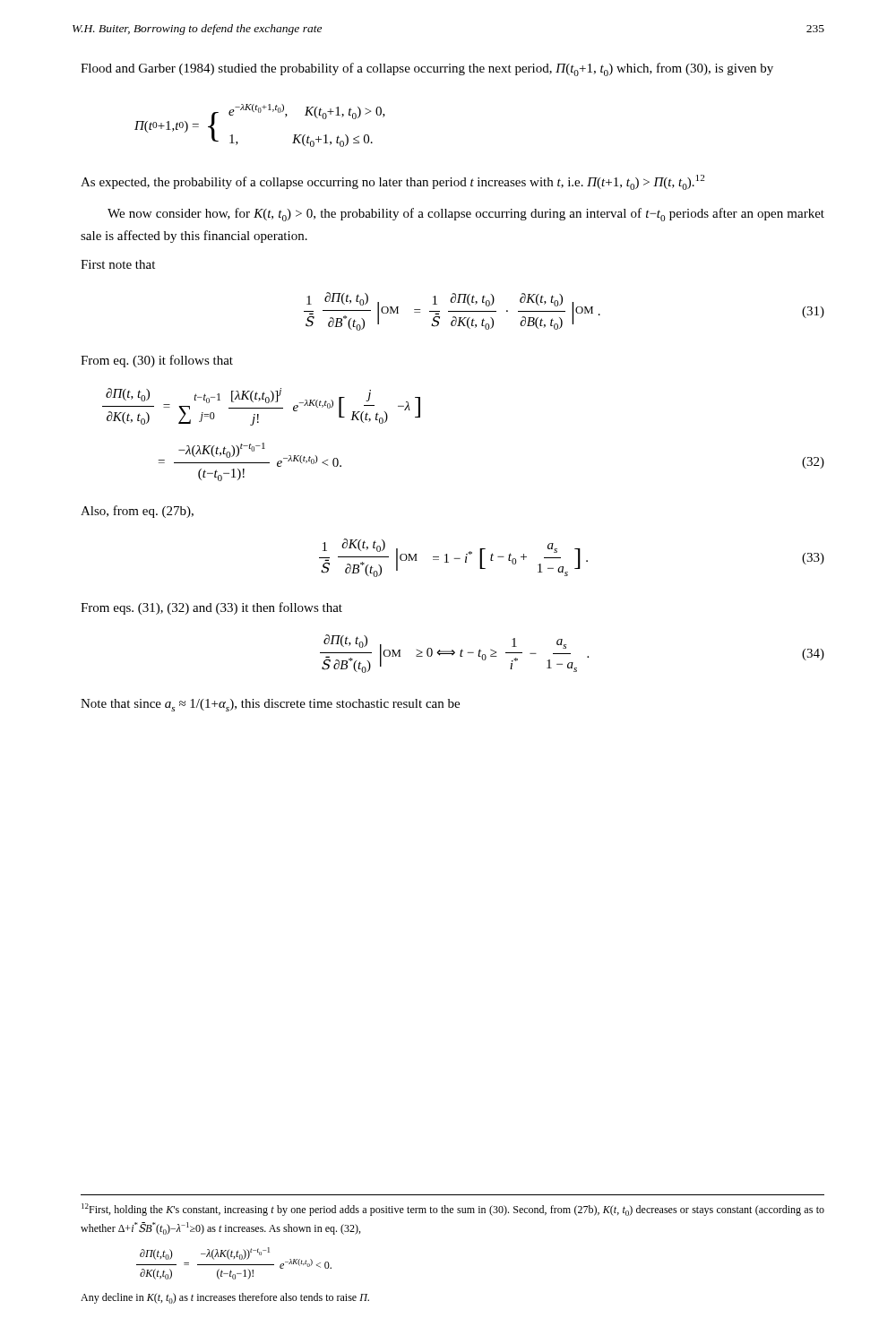Find the text block starting "12First, holding the K's constant, increasing t by"

coord(453,1210)
